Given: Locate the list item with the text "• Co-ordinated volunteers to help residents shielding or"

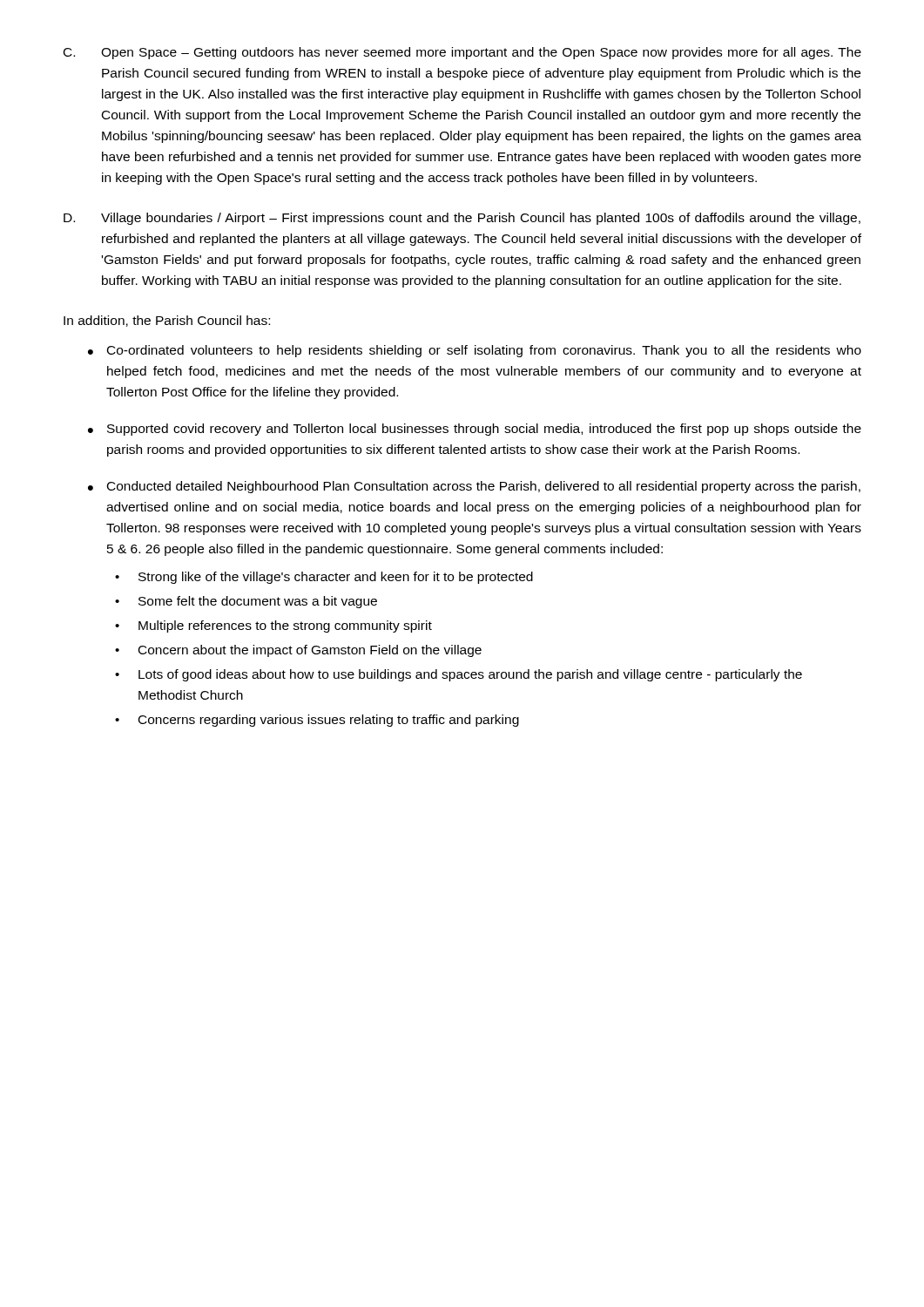Looking at the screenshot, I should 474,371.
